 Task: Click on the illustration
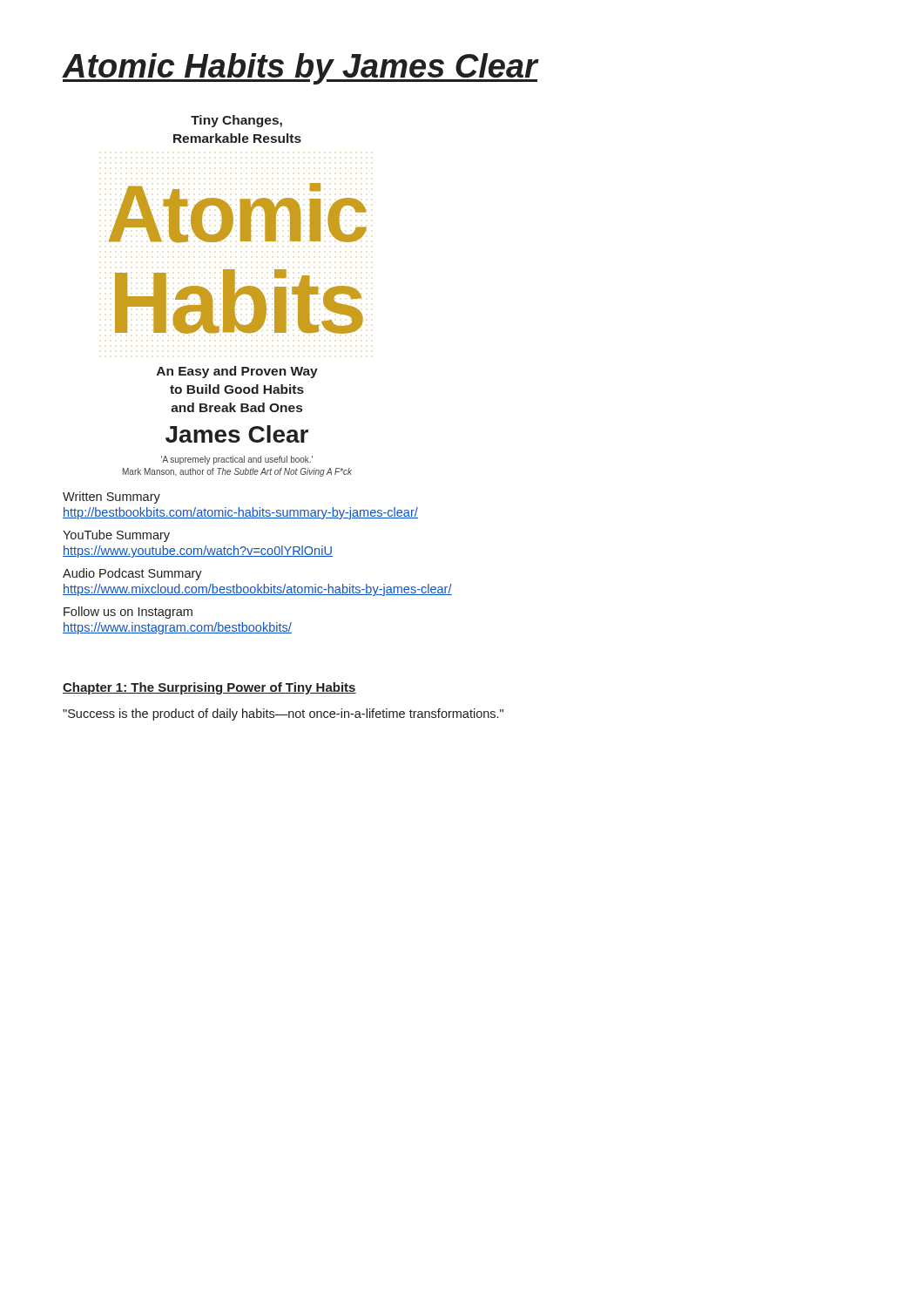tap(237, 283)
